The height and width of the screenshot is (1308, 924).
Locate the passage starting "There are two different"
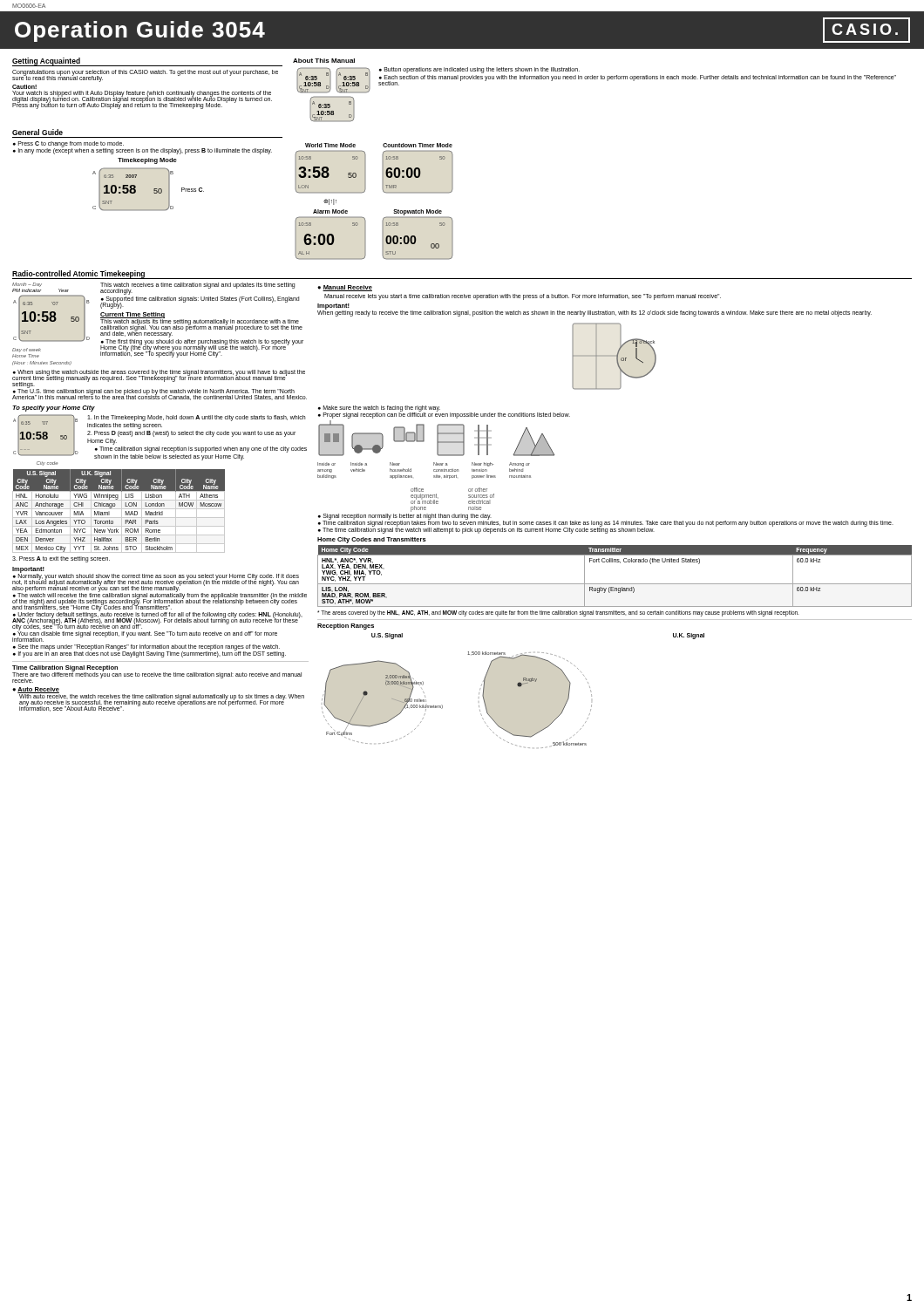(x=157, y=677)
